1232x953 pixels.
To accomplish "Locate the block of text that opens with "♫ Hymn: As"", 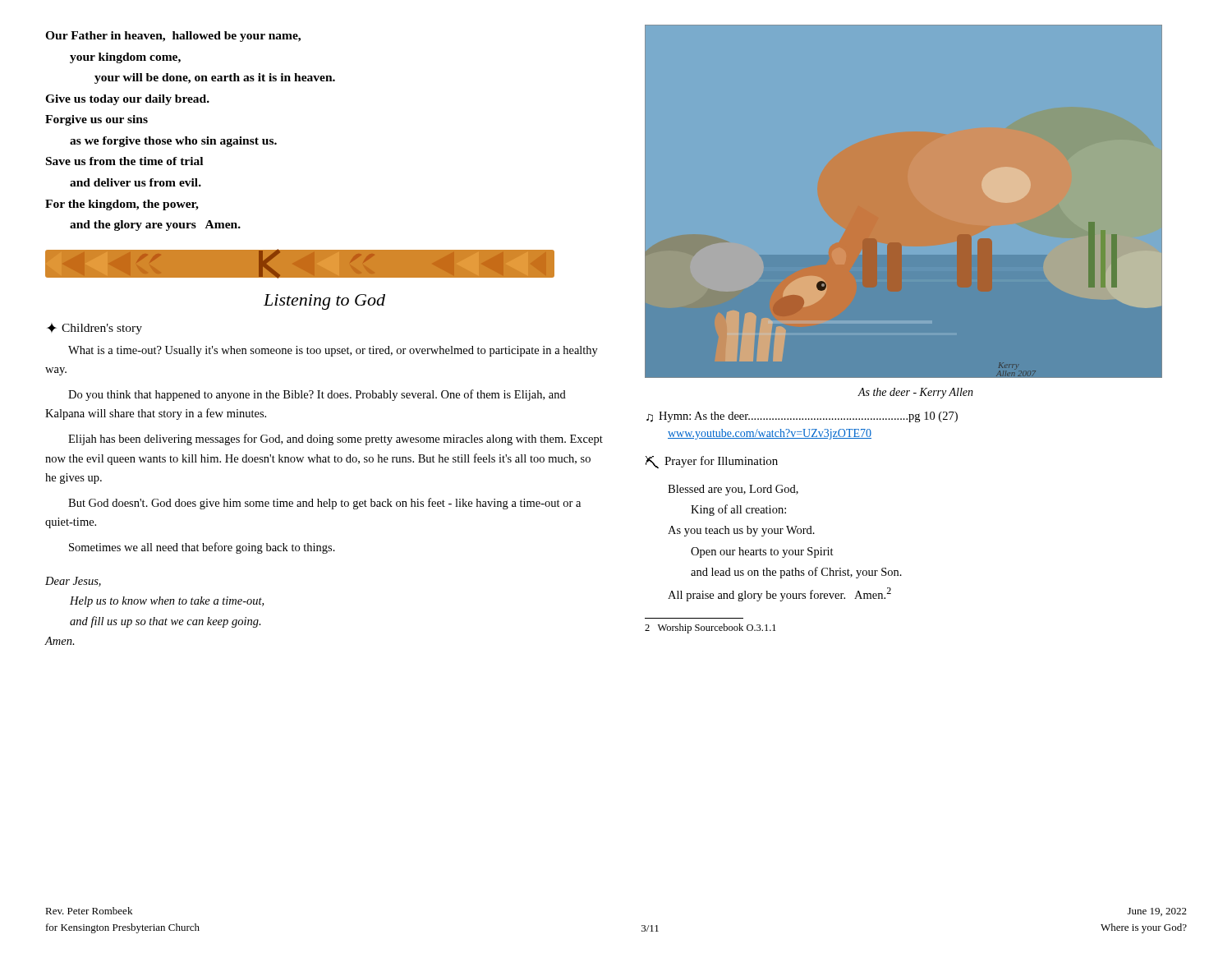I will [x=916, y=425].
